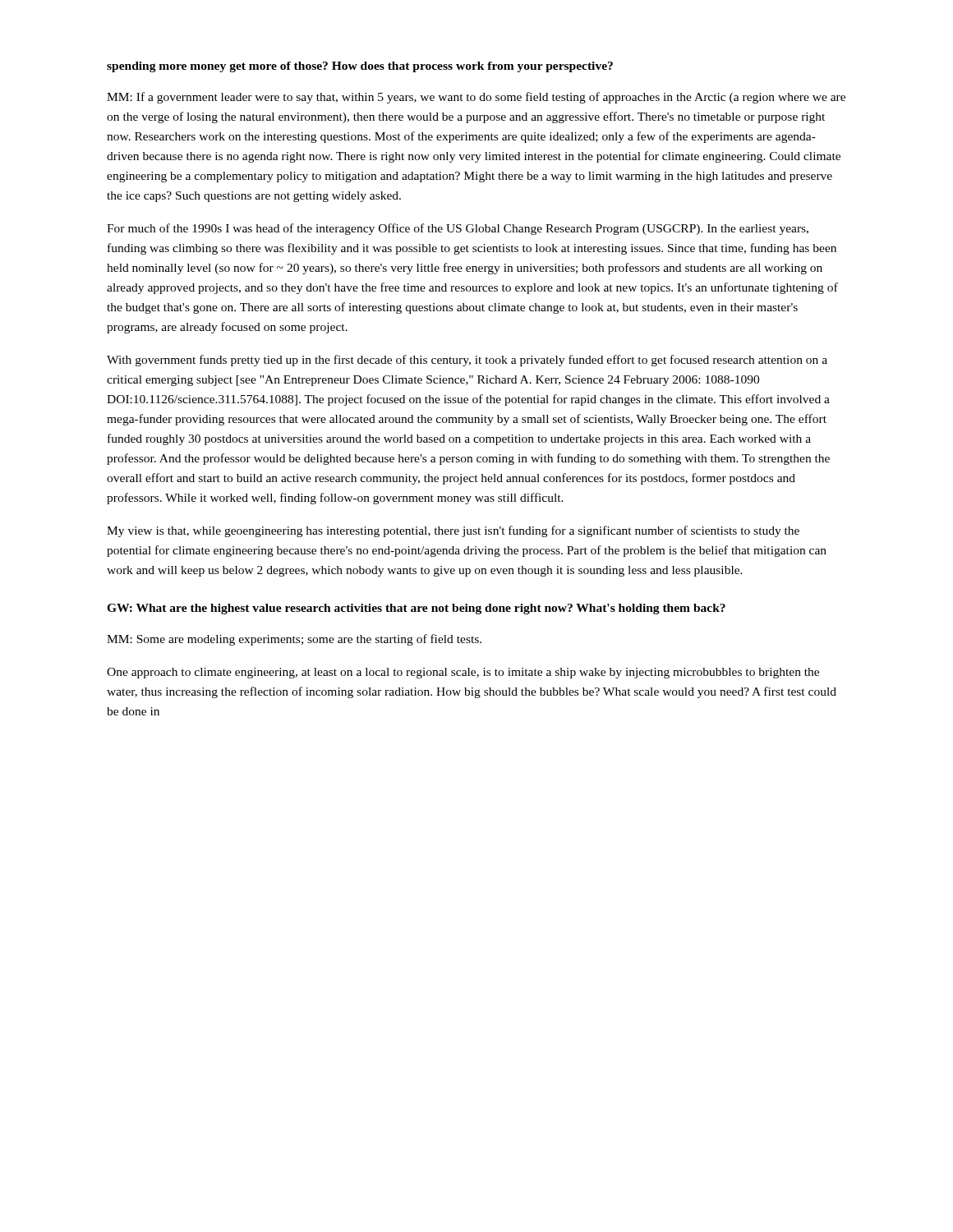
Task: Click on the text block that reads "For much of the 1990s"
Action: [476, 278]
